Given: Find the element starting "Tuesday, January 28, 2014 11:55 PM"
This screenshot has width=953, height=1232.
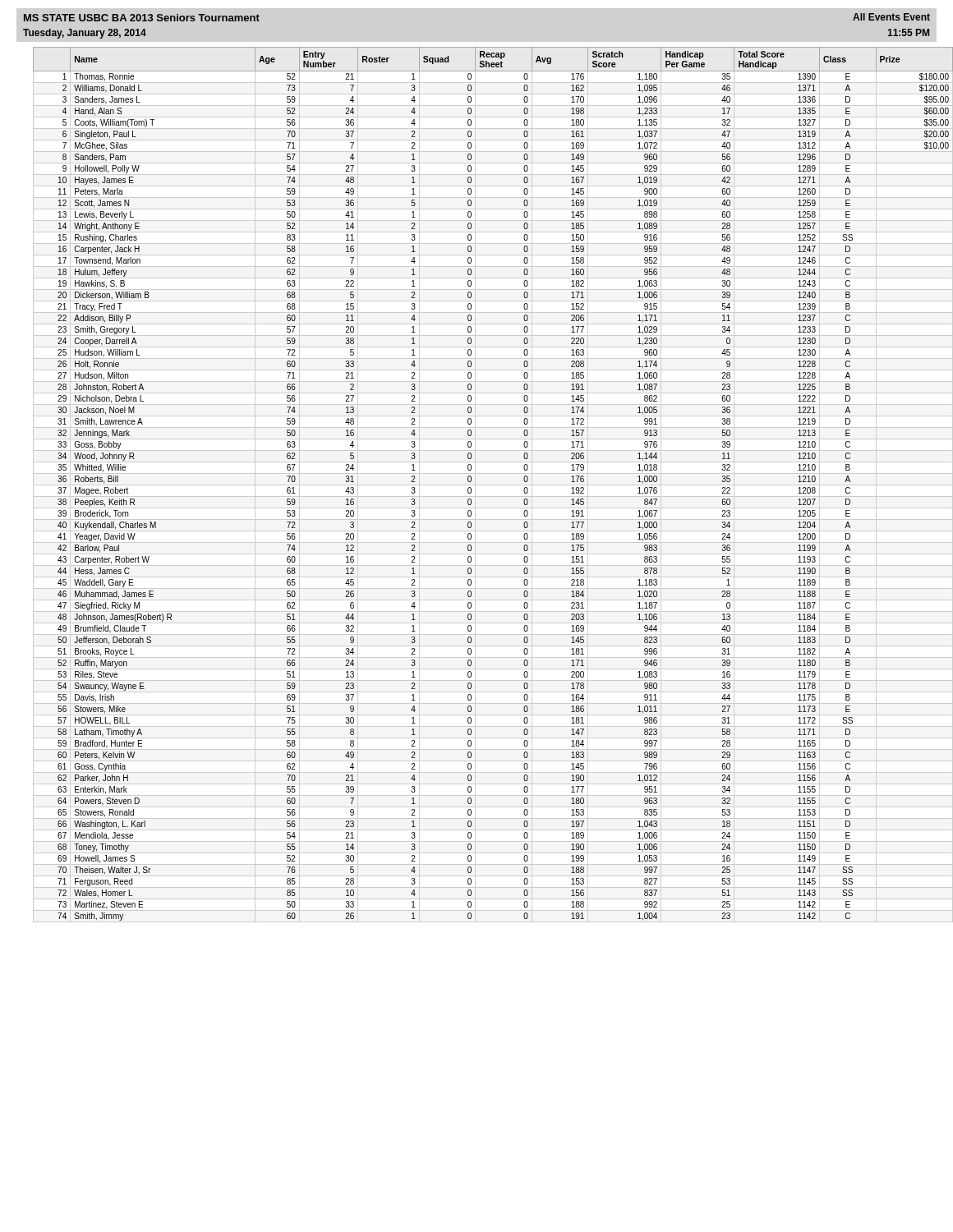Looking at the screenshot, I should (x=86, y=33).
